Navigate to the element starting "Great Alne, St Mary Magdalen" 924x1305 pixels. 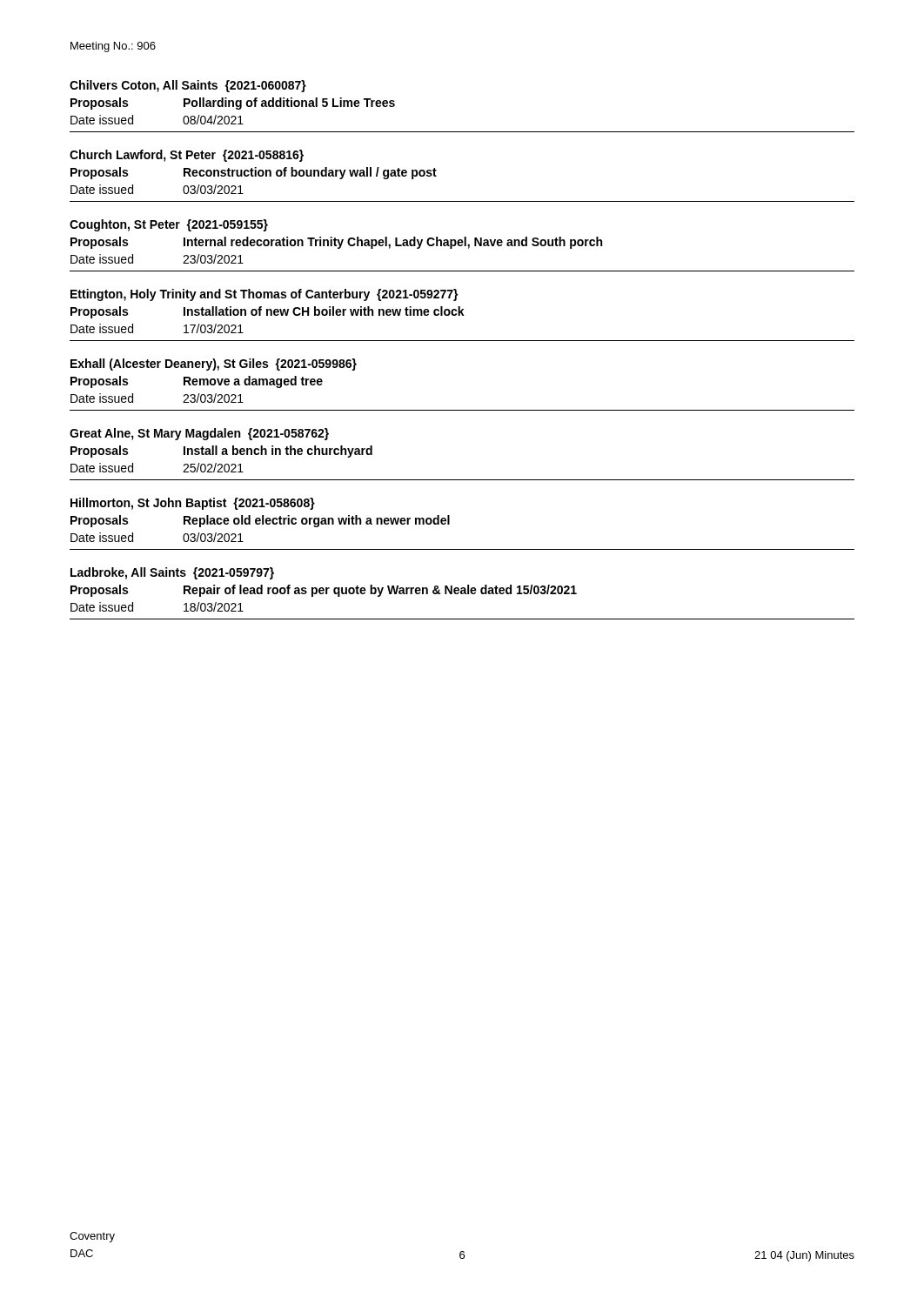199,433
